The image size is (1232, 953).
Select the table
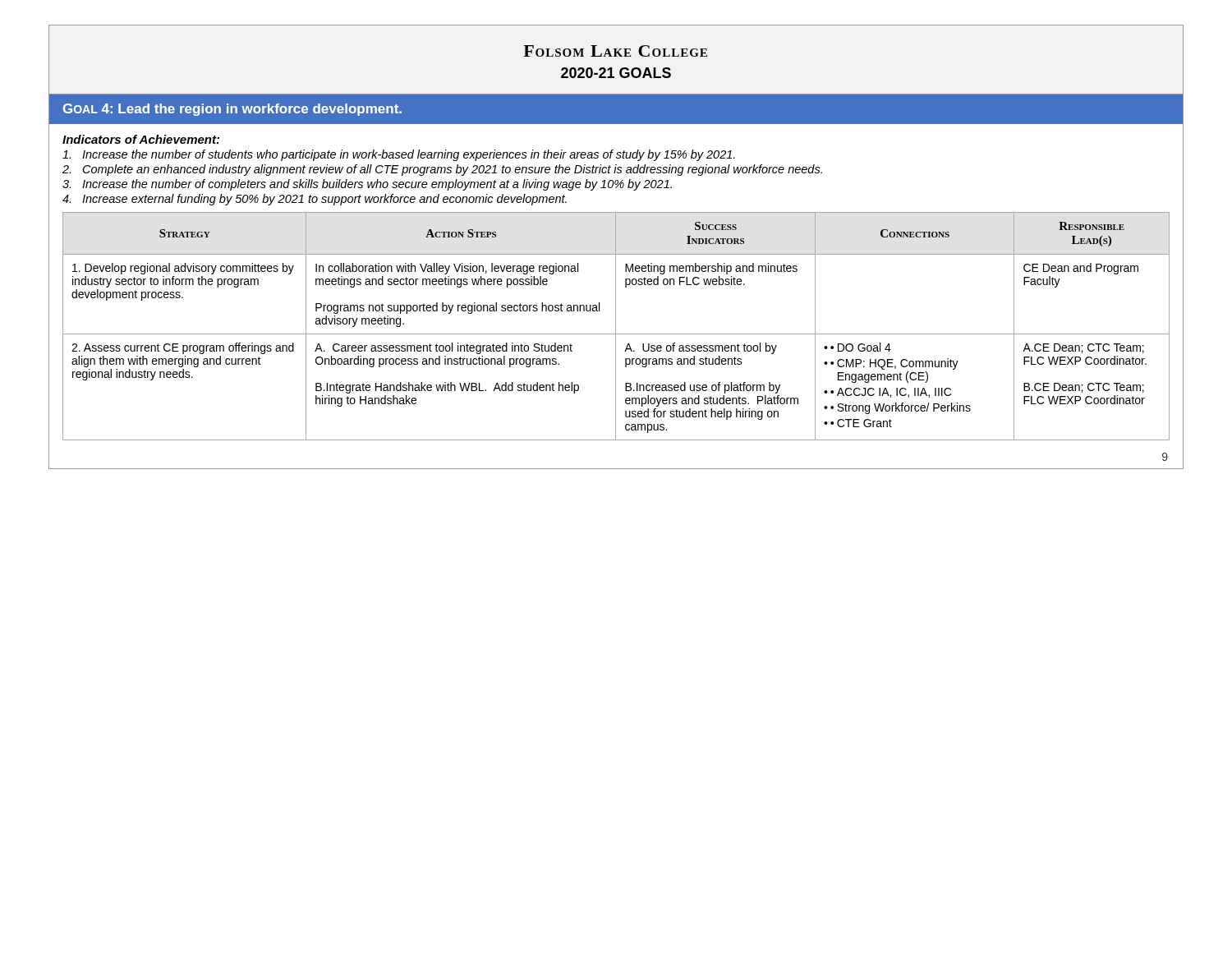(x=616, y=326)
